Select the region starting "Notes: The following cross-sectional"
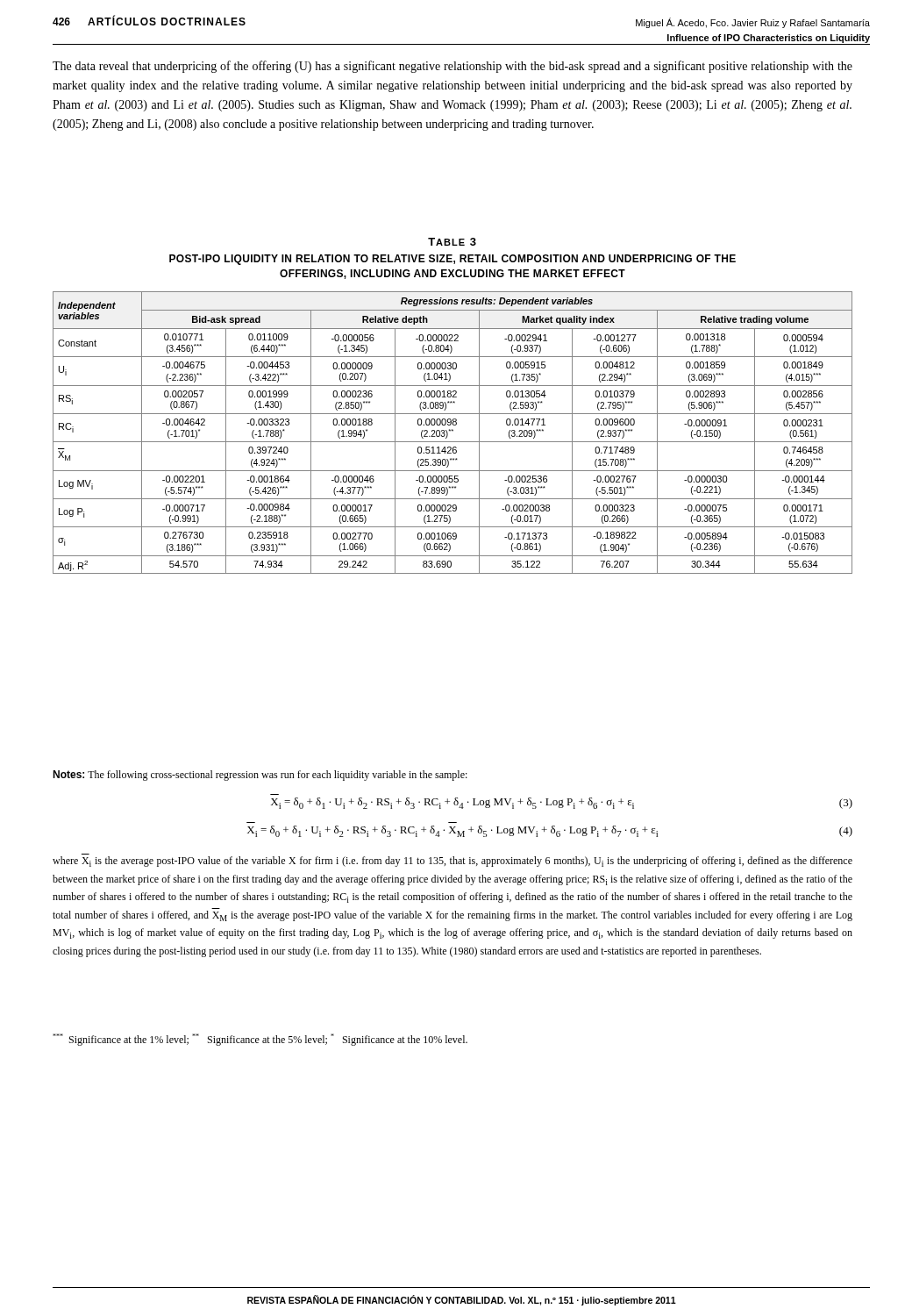Viewport: 905px width, 1316px height. (260, 775)
